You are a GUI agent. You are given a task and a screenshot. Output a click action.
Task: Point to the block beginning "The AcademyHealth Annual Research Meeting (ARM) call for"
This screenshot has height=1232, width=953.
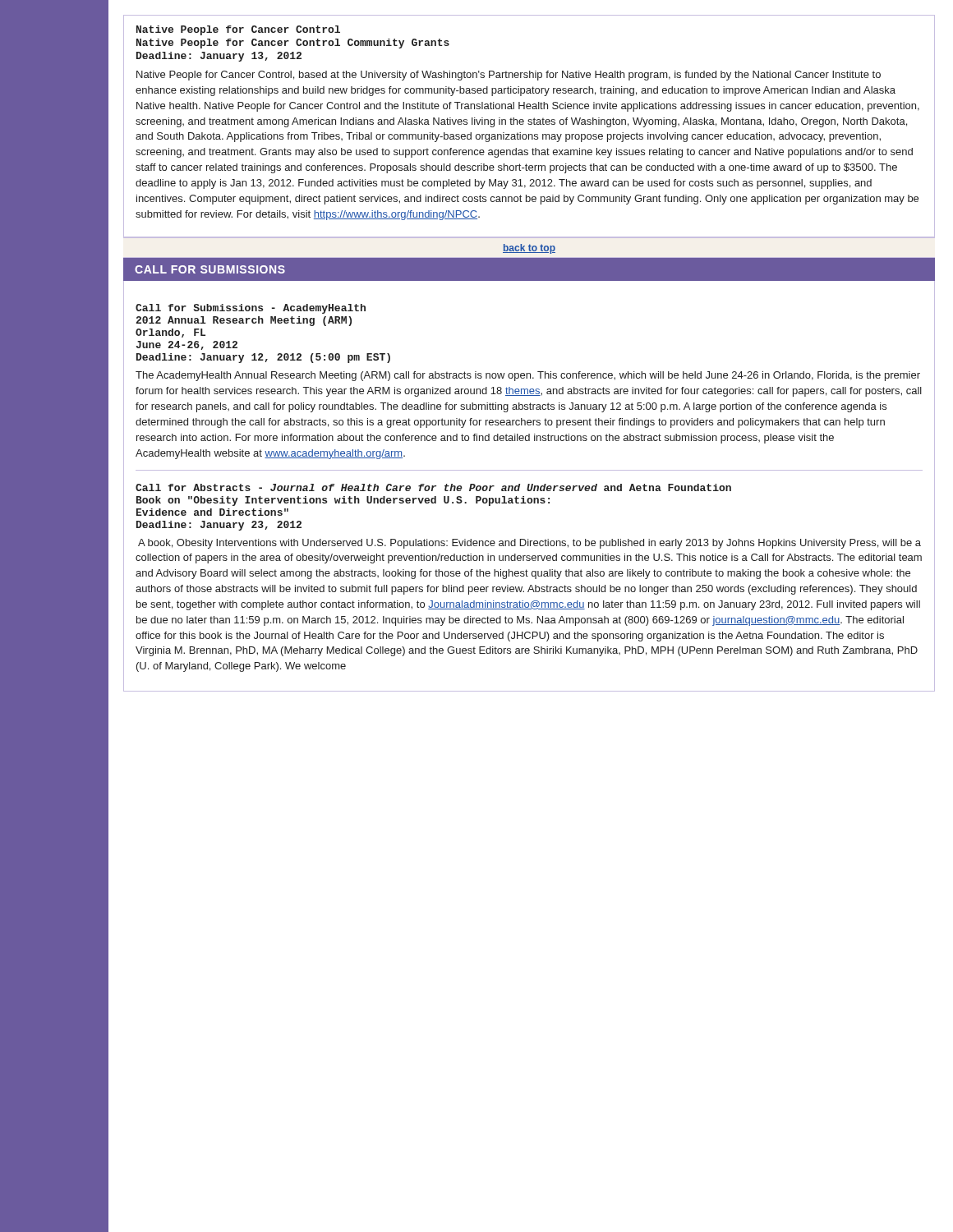(x=529, y=414)
